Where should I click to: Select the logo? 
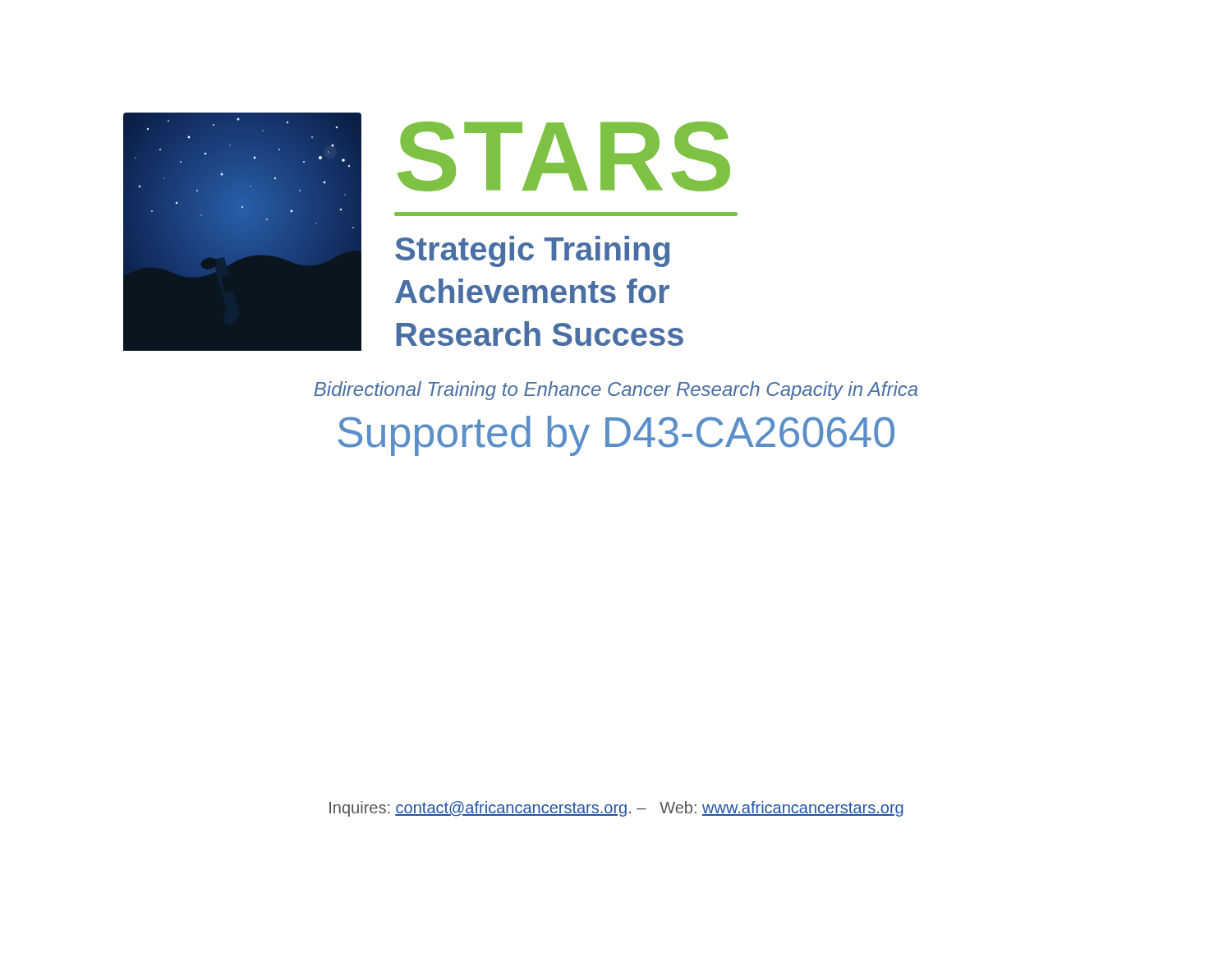(x=430, y=231)
